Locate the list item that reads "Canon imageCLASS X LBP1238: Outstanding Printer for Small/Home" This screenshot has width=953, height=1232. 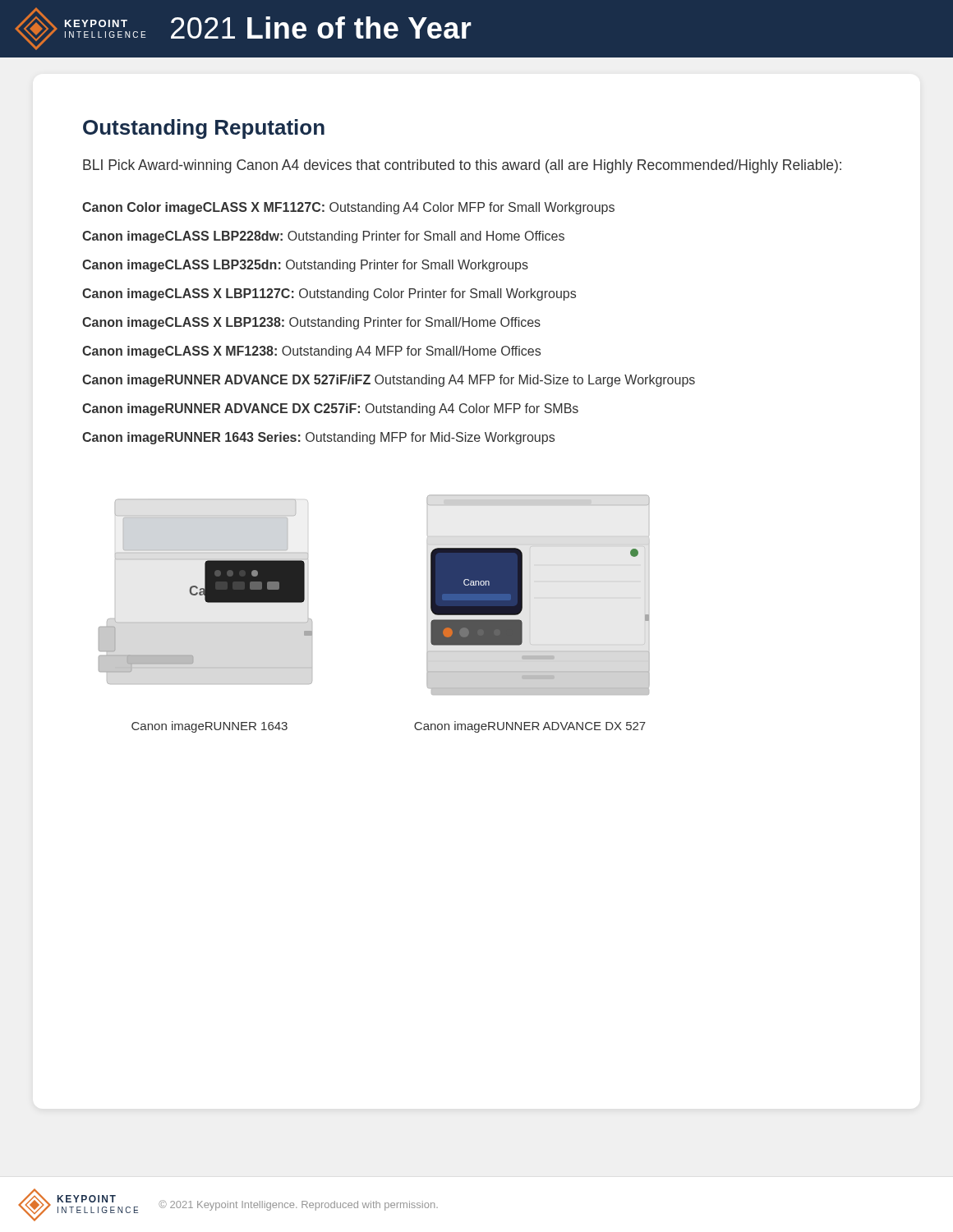click(x=311, y=322)
